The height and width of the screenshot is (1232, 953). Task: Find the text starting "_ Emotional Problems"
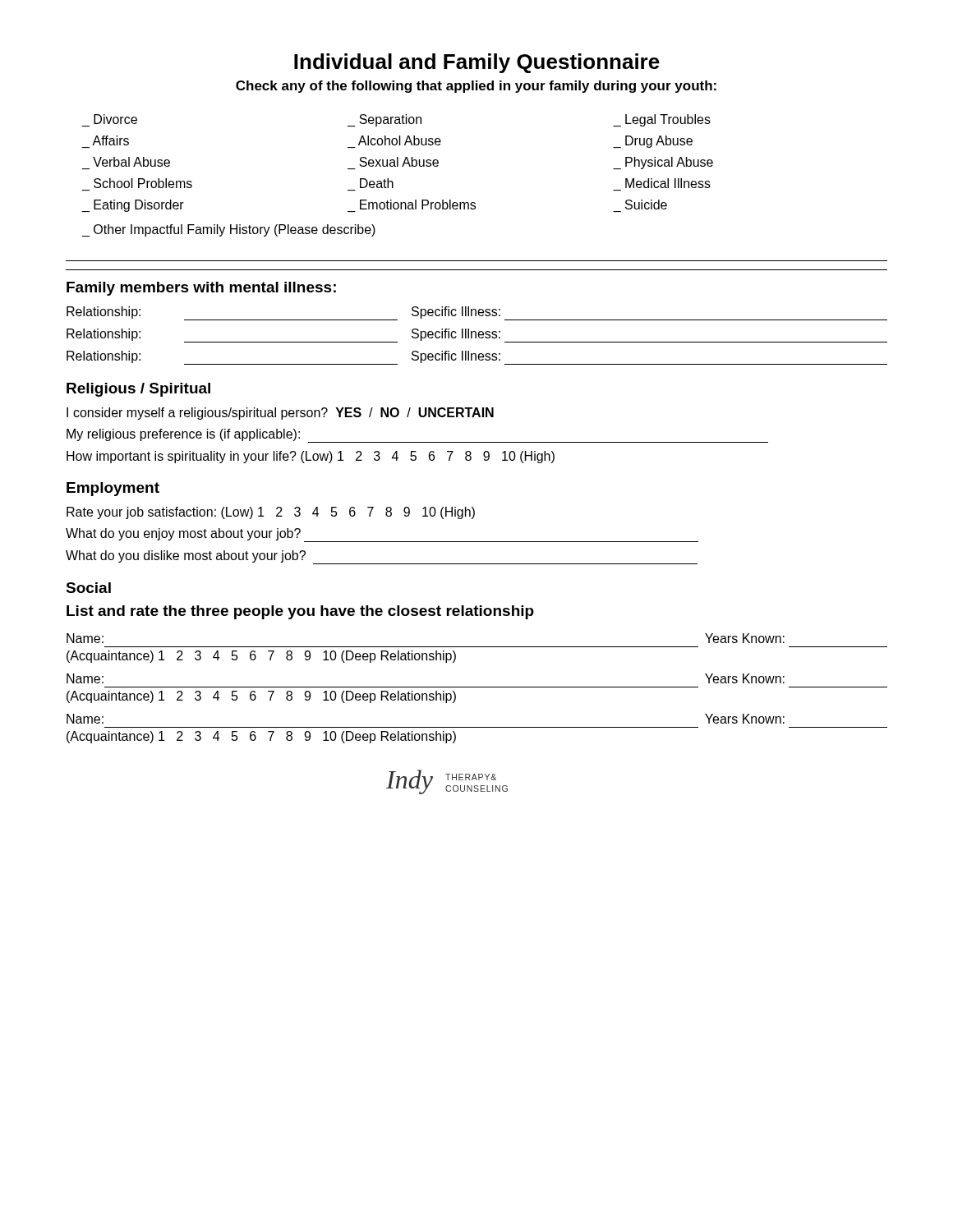[412, 205]
